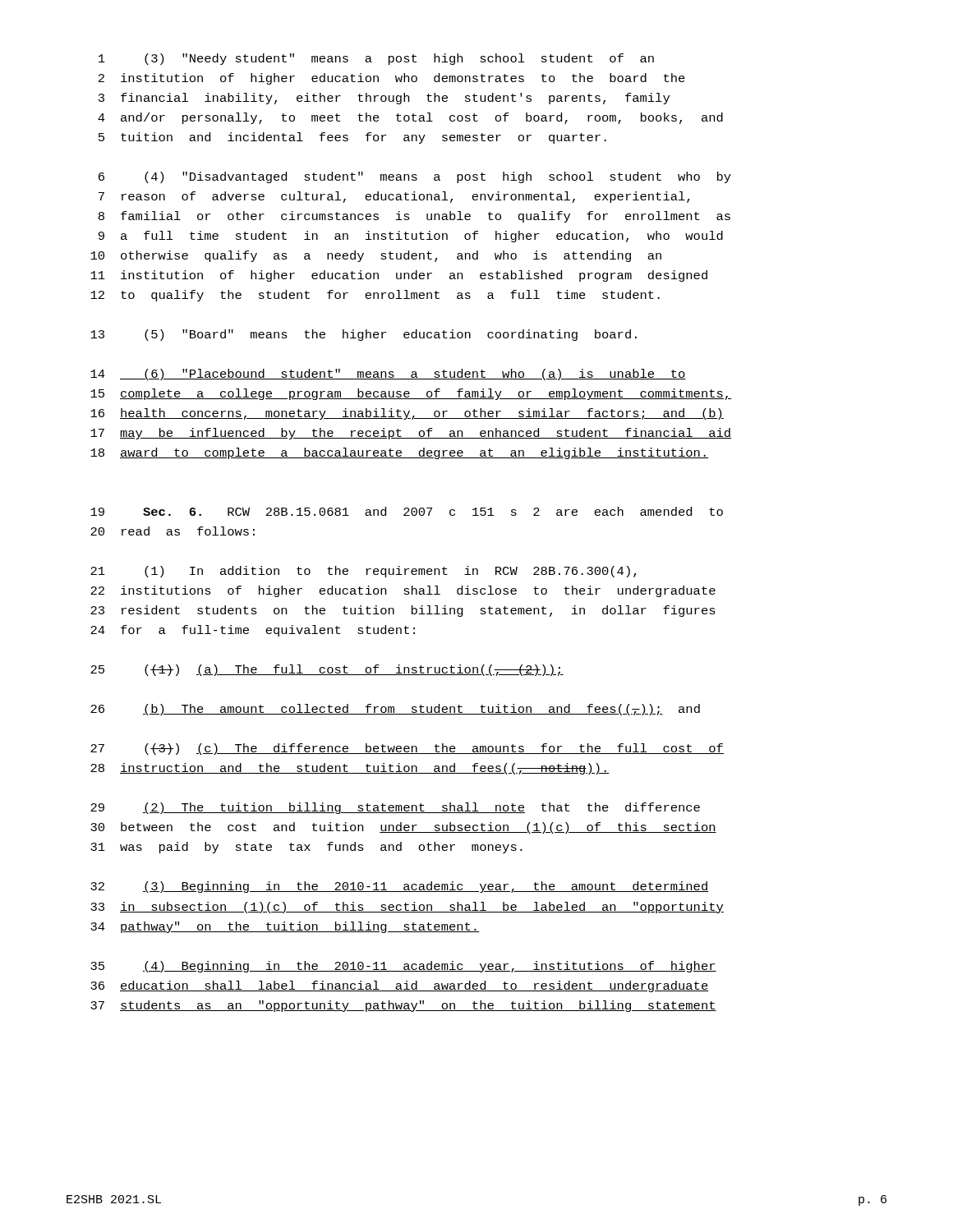953x1232 pixels.
Task: Click the passage that begins "25 ((1)) (a)"
Action: point(476,671)
